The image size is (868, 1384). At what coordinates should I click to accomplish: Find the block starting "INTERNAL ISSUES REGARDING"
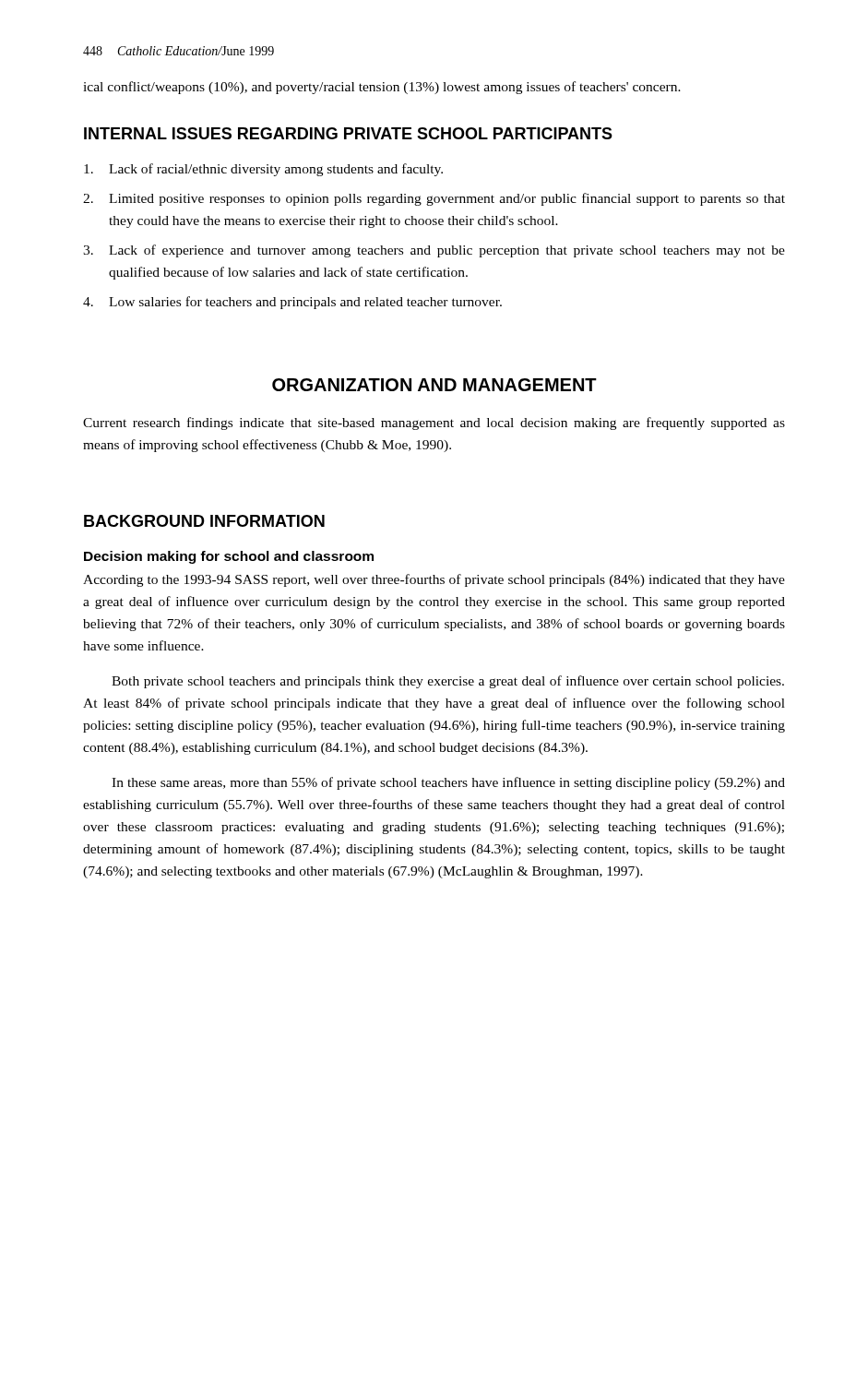click(348, 134)
